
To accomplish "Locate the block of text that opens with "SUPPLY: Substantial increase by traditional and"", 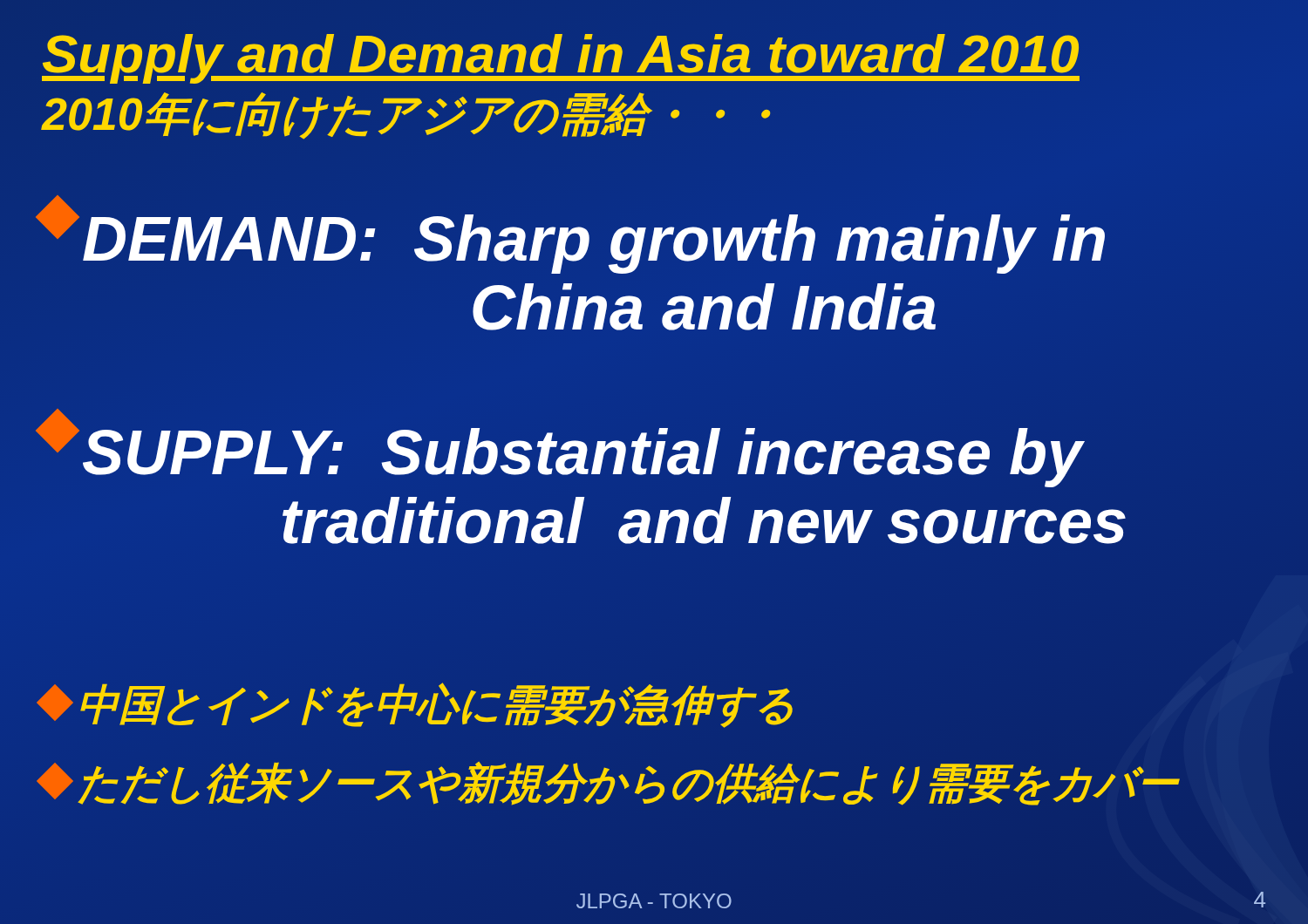I will click(x=649, y=487).
